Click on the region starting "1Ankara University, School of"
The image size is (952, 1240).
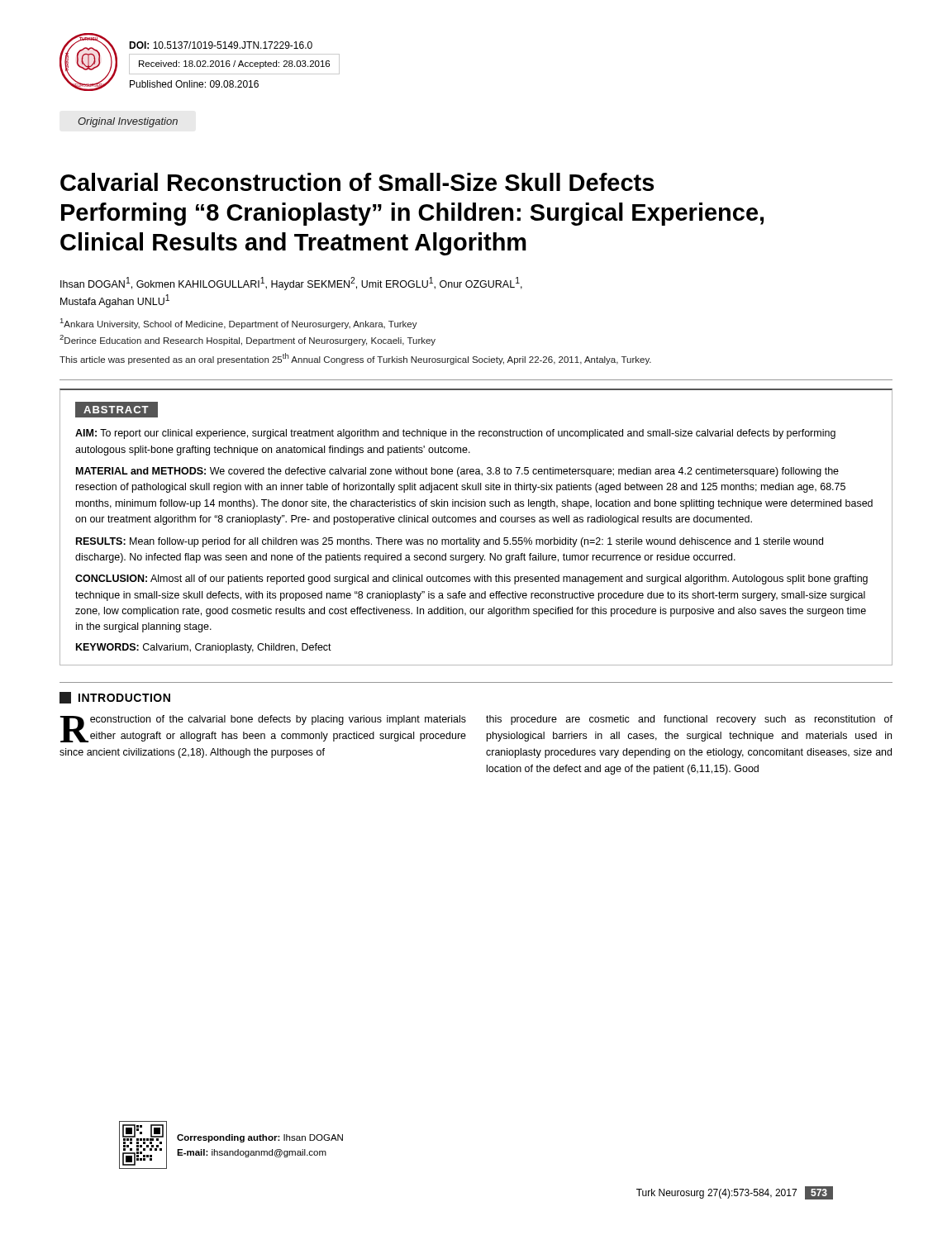click(248, 331)
